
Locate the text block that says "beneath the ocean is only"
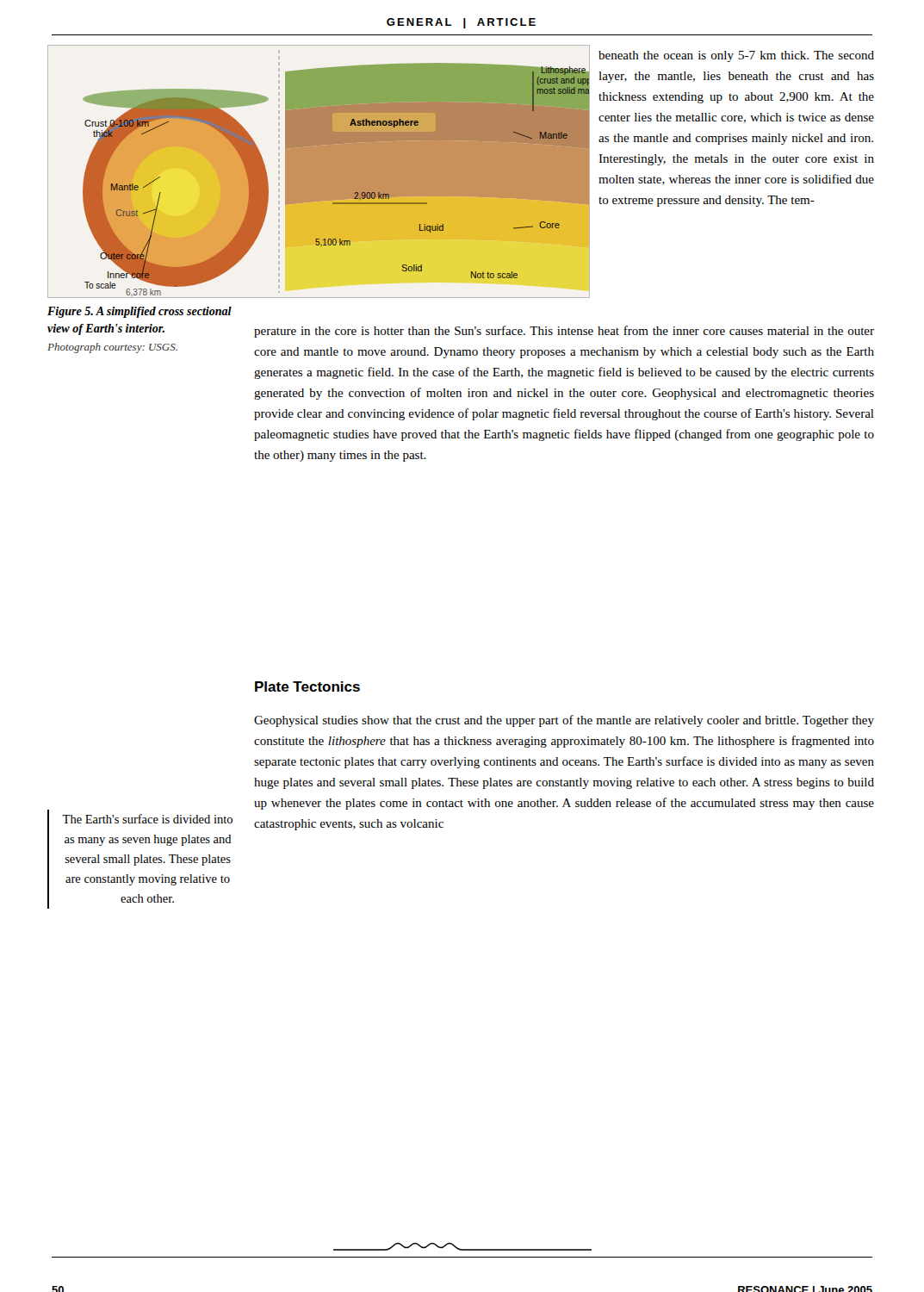736,128
